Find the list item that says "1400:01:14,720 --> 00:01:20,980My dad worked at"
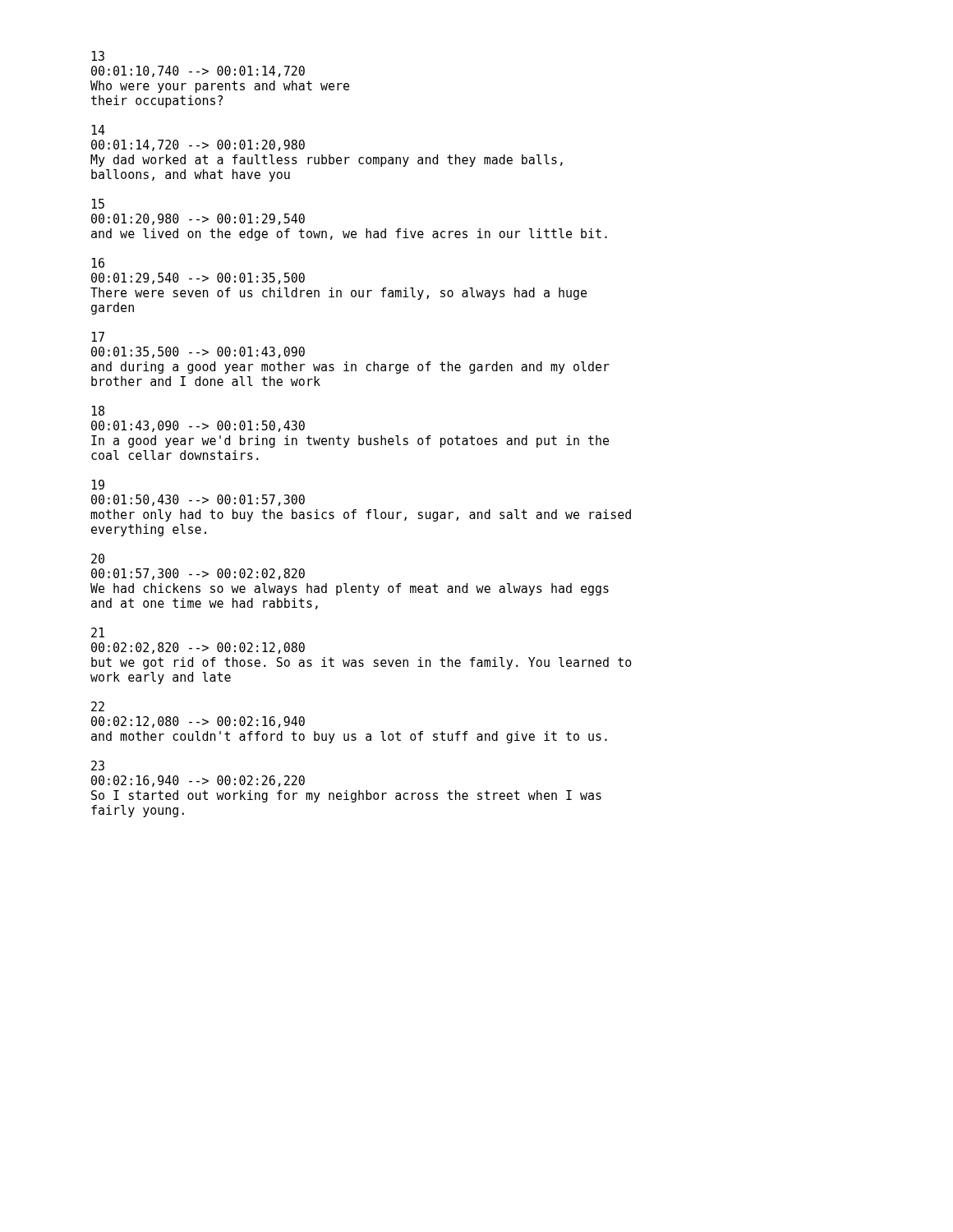The height and width of the screenshot is (1232, 953). point(411,153)
